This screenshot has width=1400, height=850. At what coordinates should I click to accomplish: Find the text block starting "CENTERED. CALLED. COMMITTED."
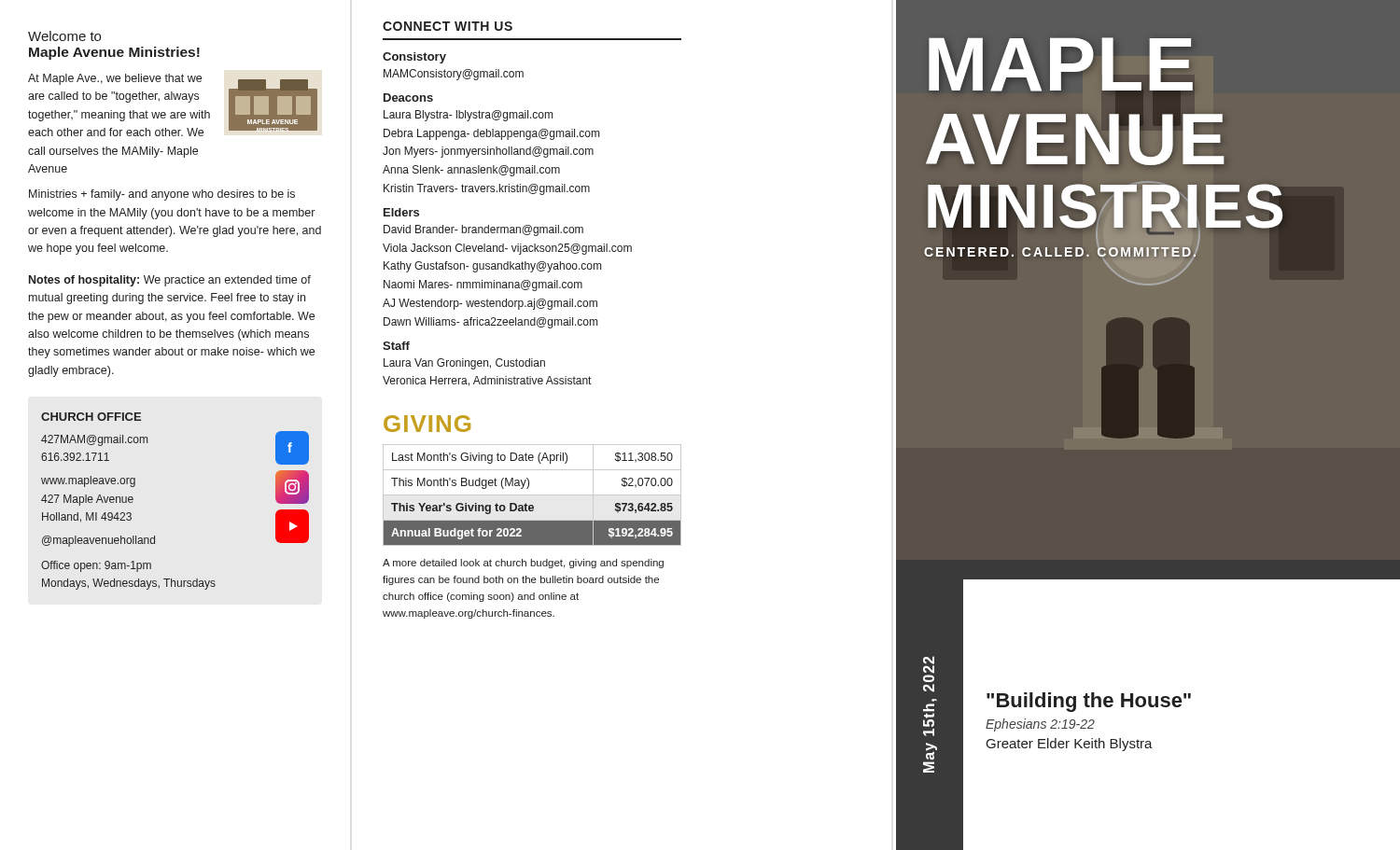click(1061, 252)
